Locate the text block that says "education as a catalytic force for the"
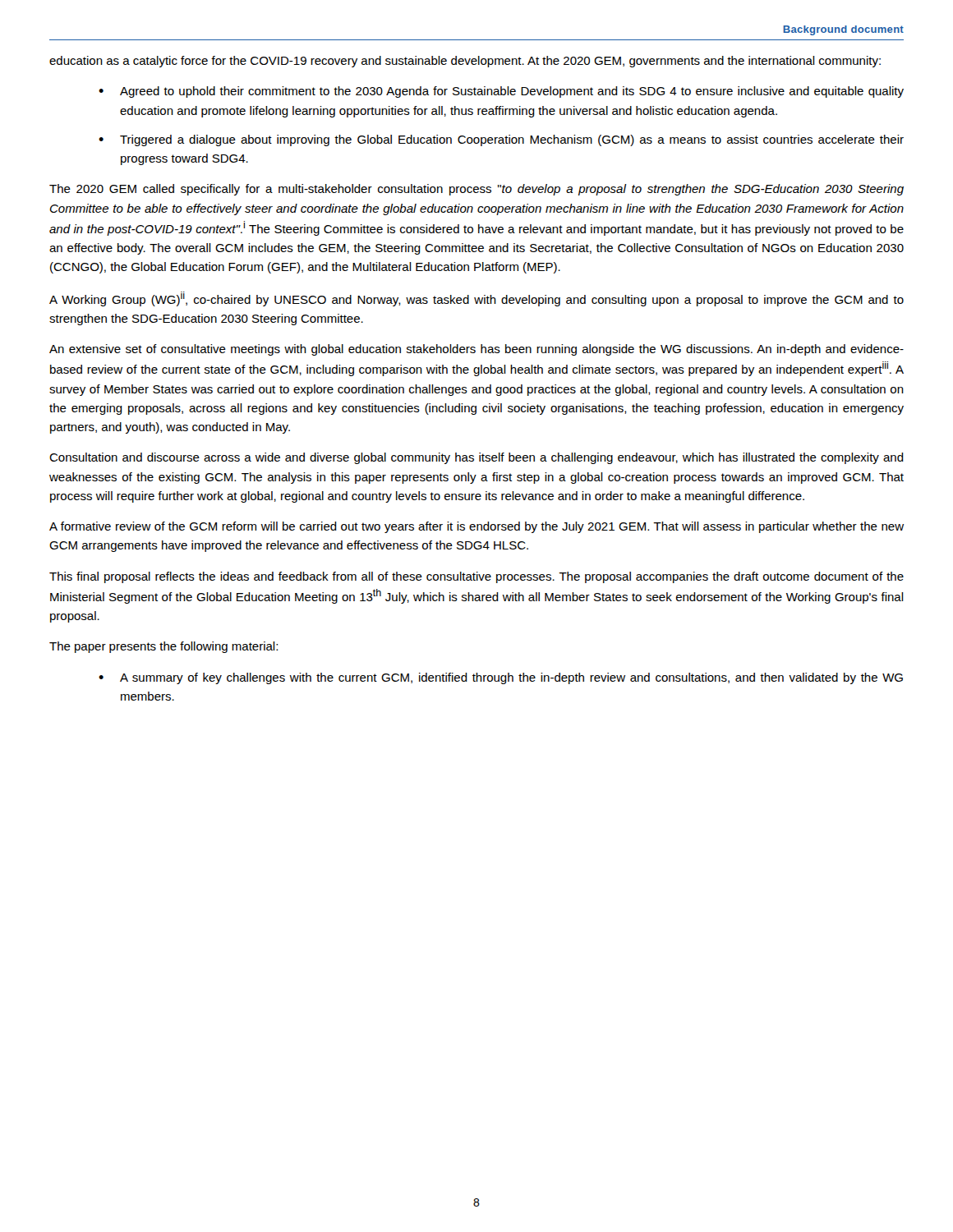The image size is (953, 1232). [x=465, y=60]
